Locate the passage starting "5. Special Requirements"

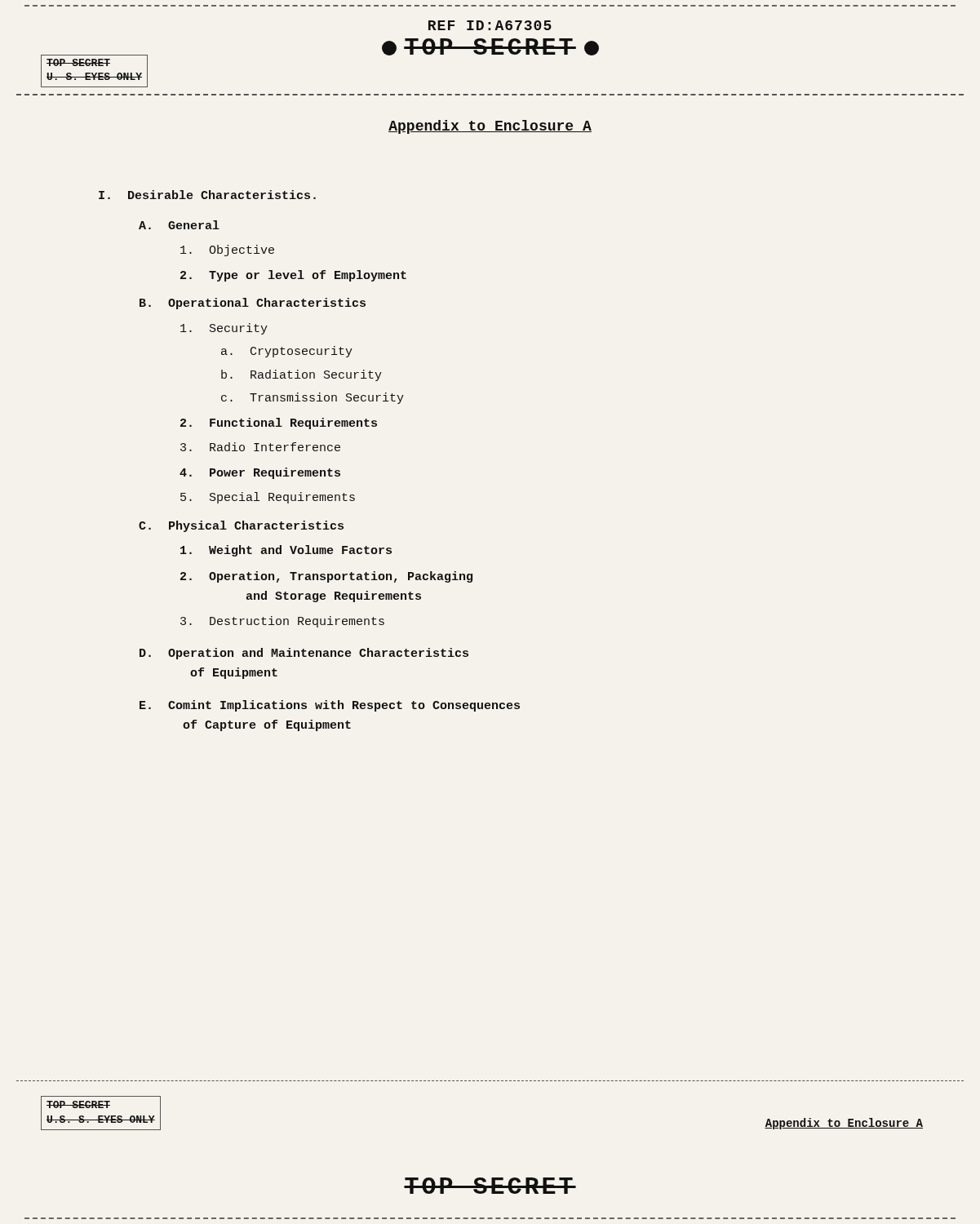tap(268, 498)
